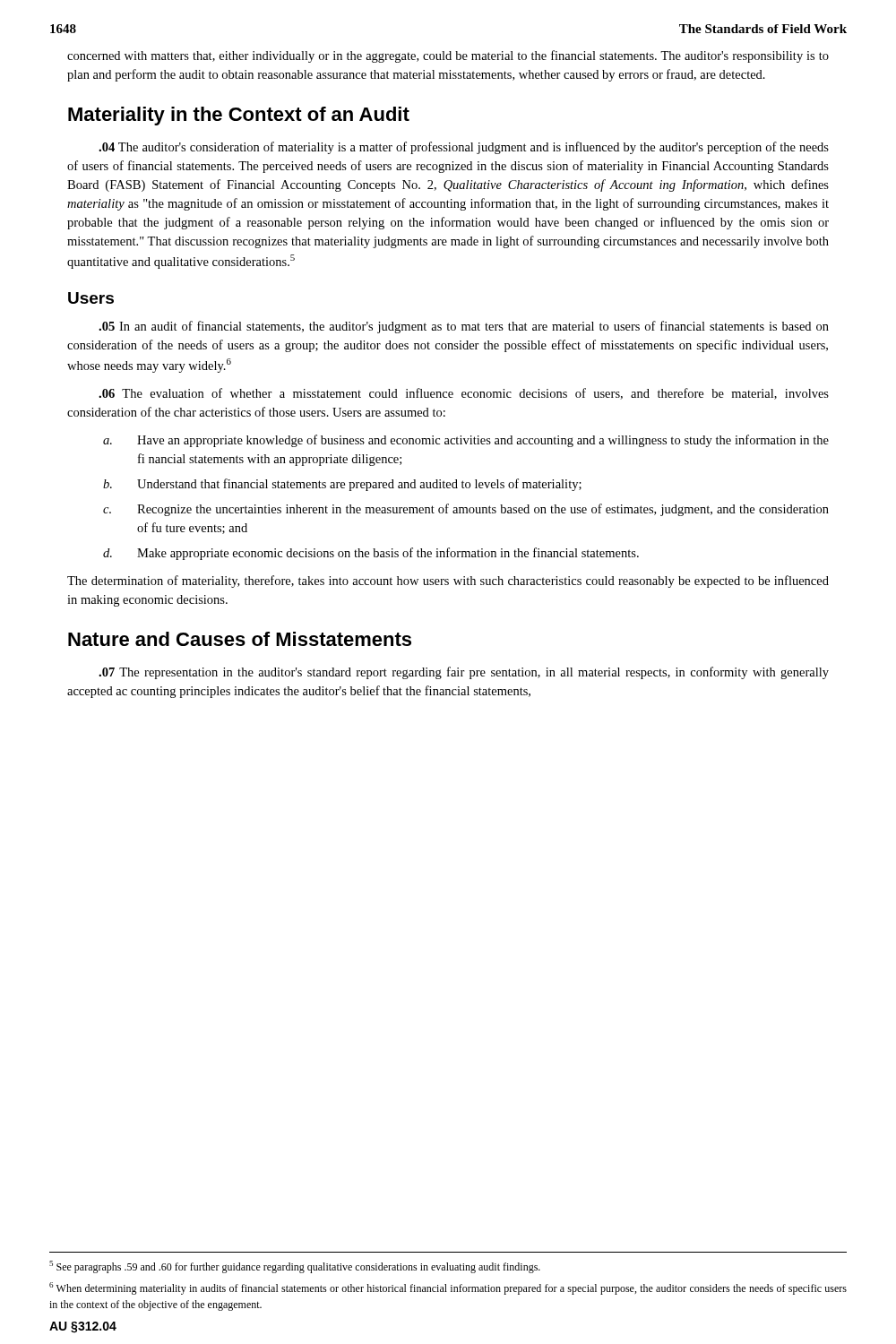
Task: Point to the text starting "c. Recognize the uncertainties inherent in the measurement"
Action: point(466,519)
